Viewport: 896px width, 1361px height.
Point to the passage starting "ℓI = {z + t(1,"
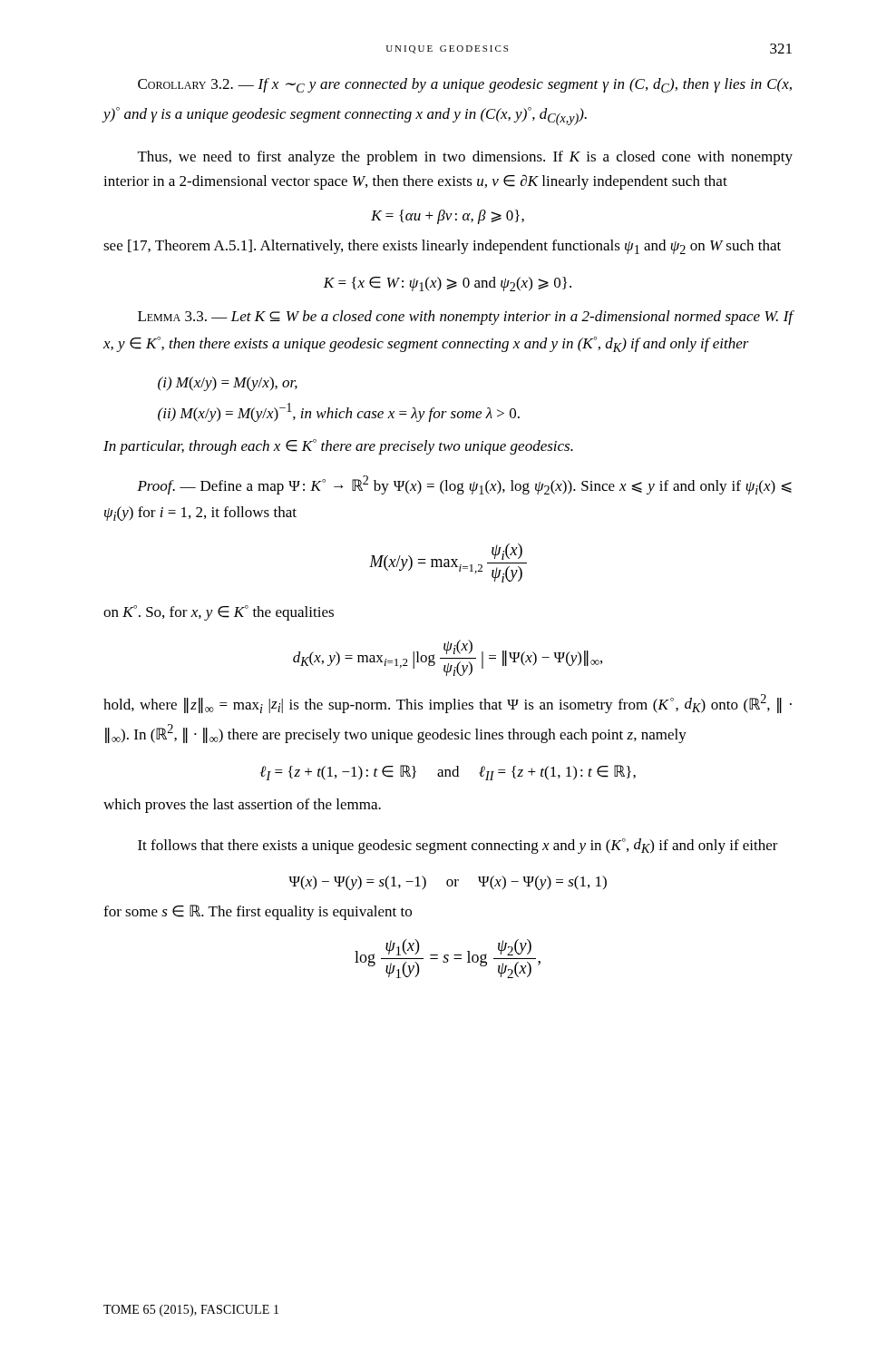click(x=448, y=773)
